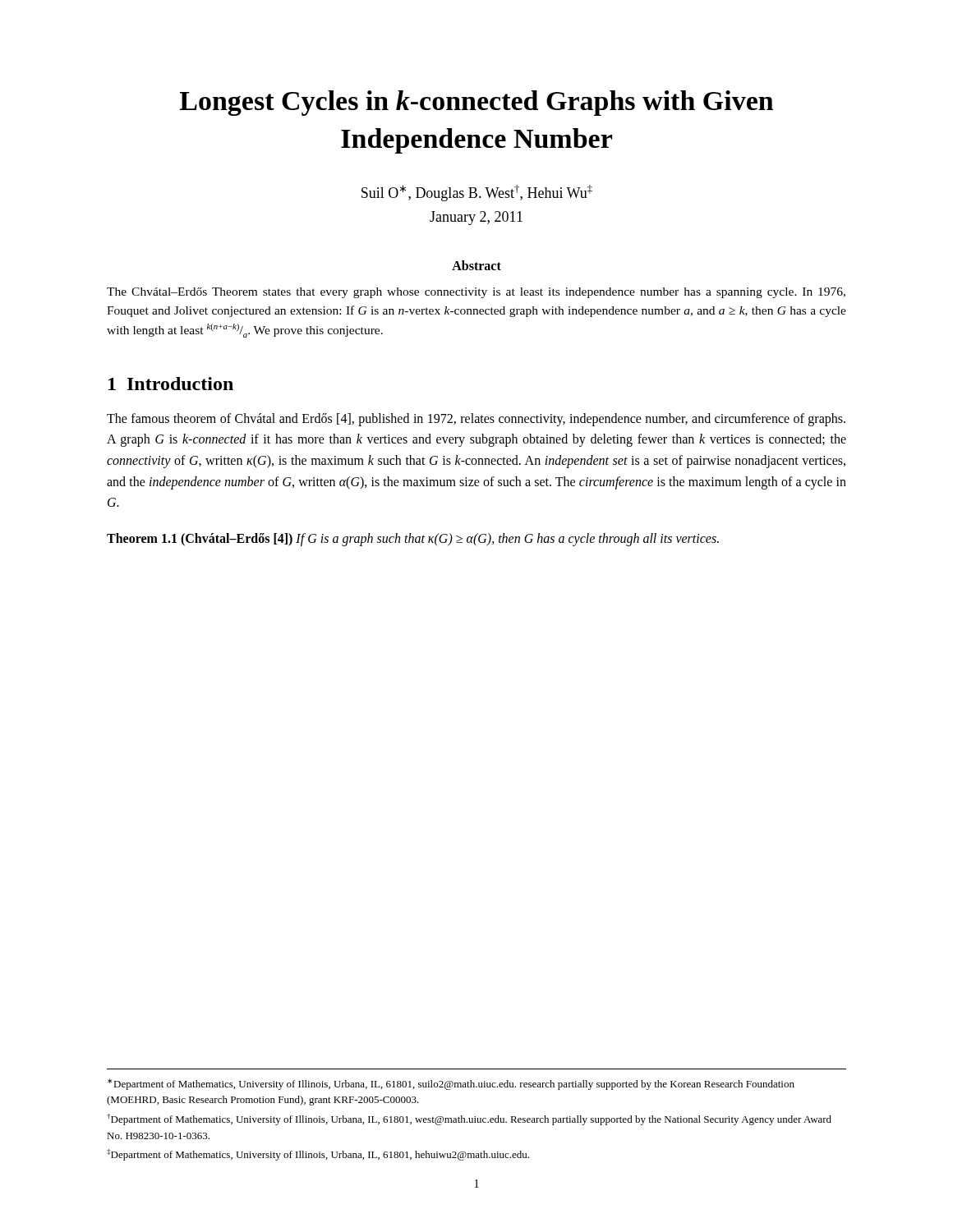Locate the element starting "†Department of Mathematics,"
Viewport: 953px width, 1232px height.
pyautogui.click(x=469, y=1127)
